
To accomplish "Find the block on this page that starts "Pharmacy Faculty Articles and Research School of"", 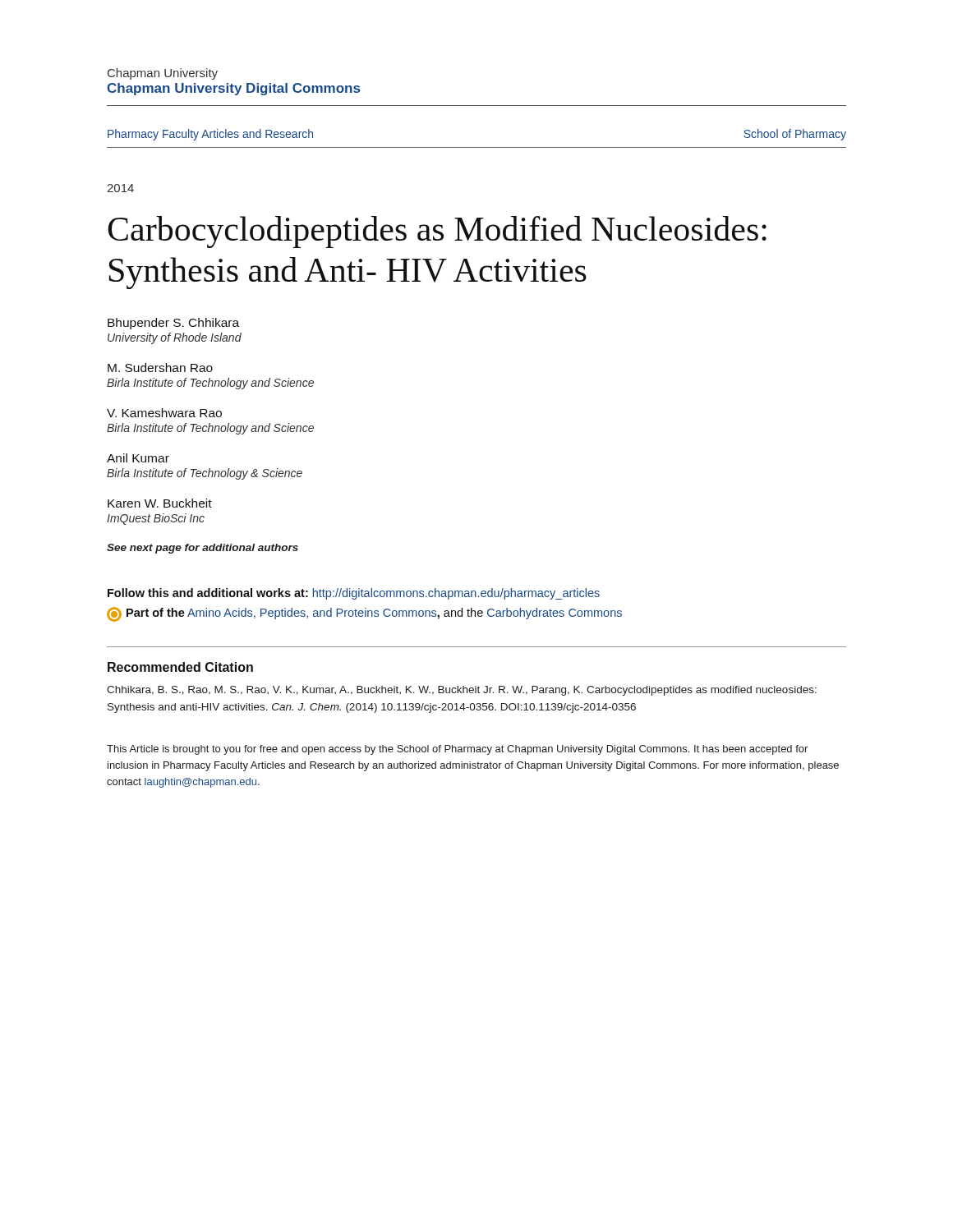I will pos(207,134).
